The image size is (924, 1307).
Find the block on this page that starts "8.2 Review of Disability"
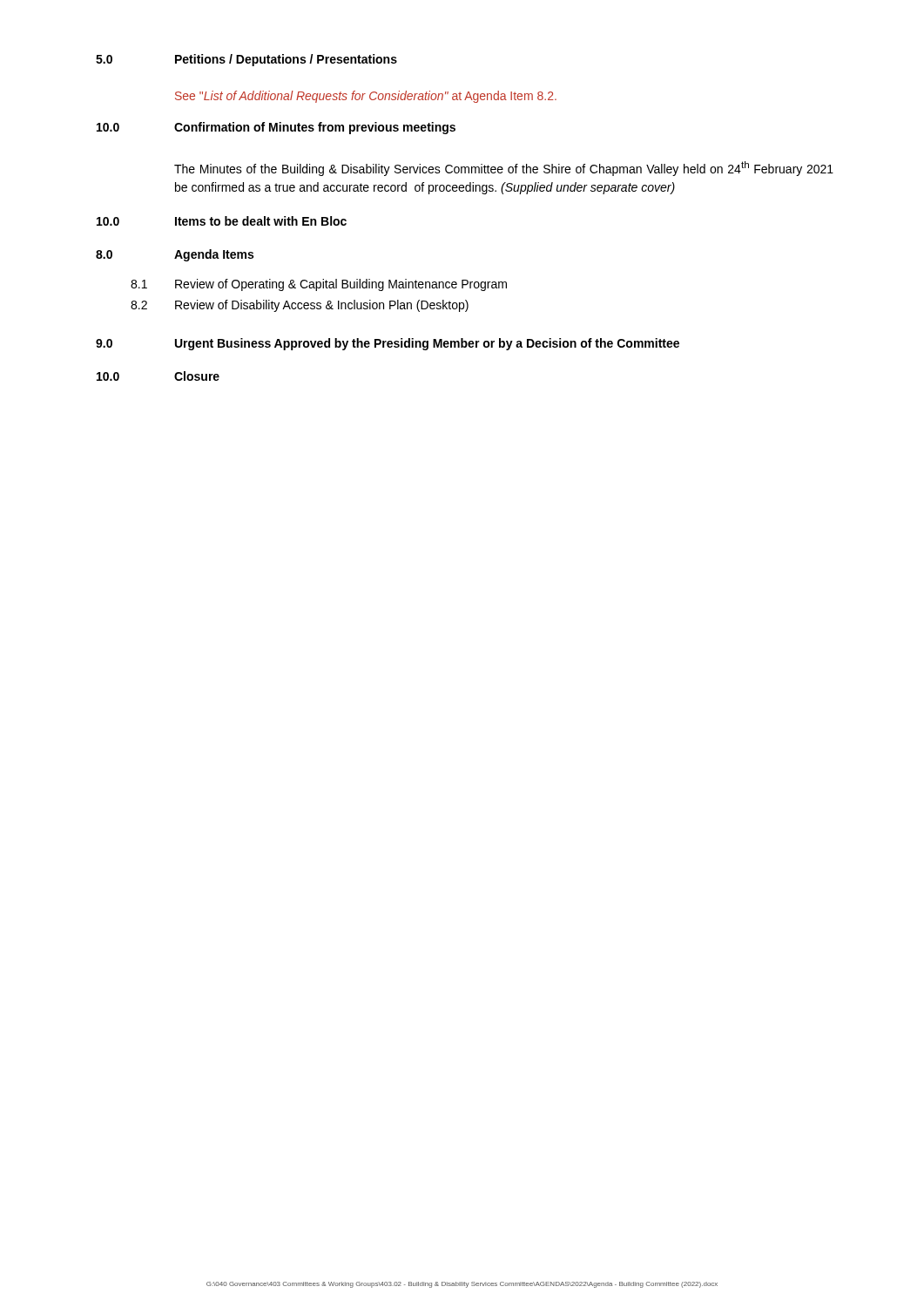[x=300, y=306]
